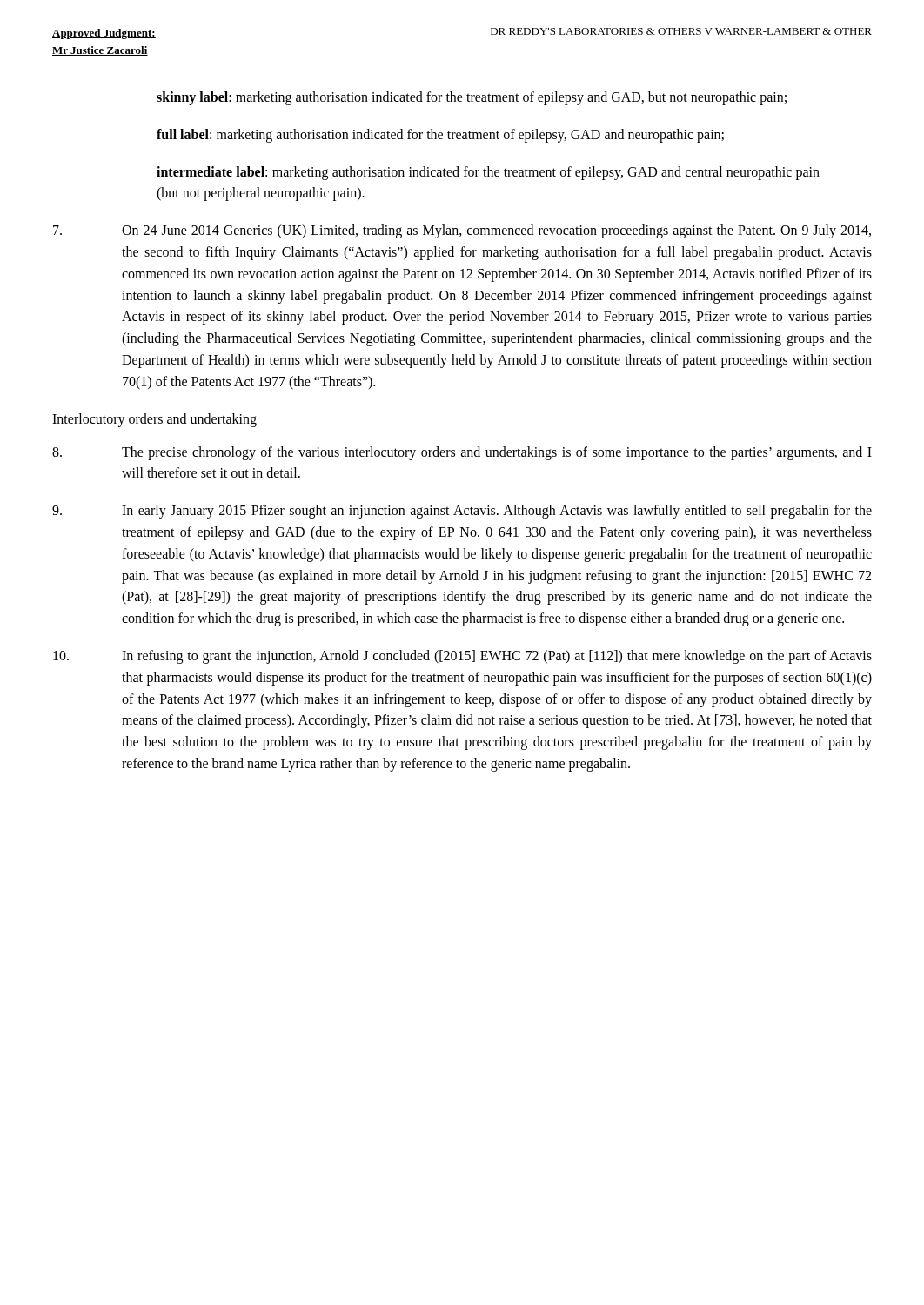This screenshot has height=1305, width=924.
Task: Click on the text block starting "Interlocutory orders and undertaking"
Action: 154,419
